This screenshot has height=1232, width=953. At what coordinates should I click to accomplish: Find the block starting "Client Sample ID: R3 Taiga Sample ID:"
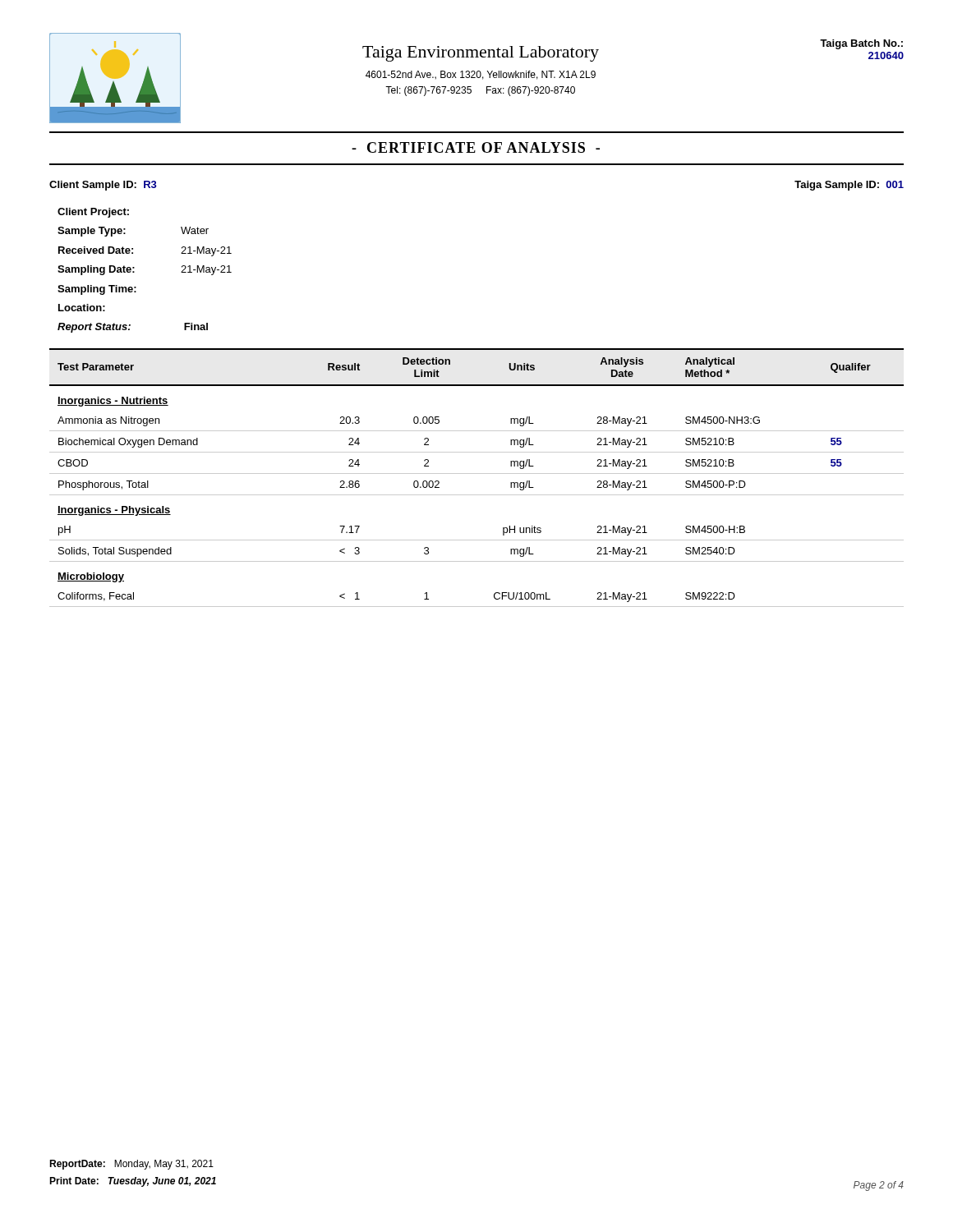tap(109, 185)
